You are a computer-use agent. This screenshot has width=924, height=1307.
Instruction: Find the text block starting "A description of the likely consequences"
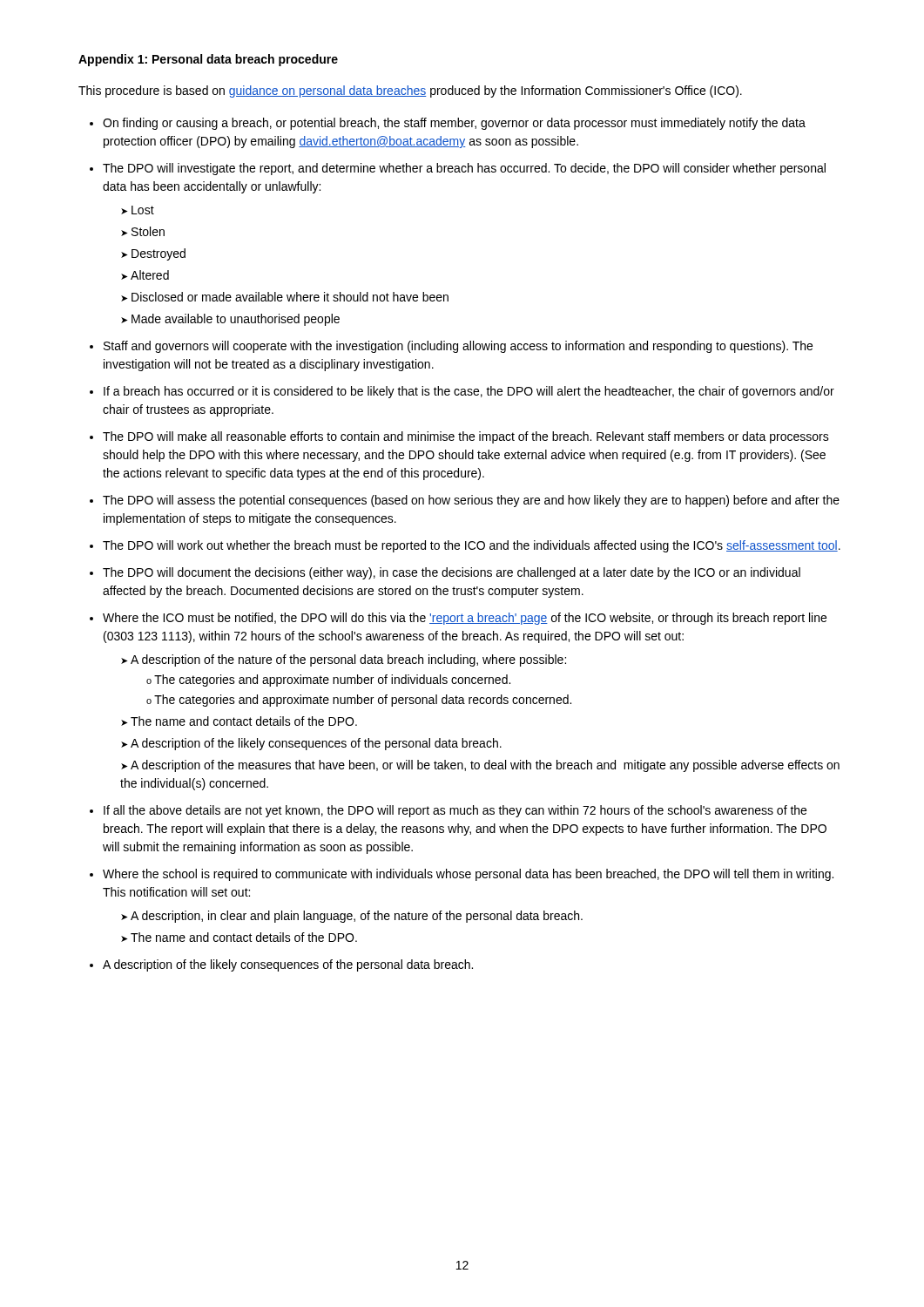288,965
